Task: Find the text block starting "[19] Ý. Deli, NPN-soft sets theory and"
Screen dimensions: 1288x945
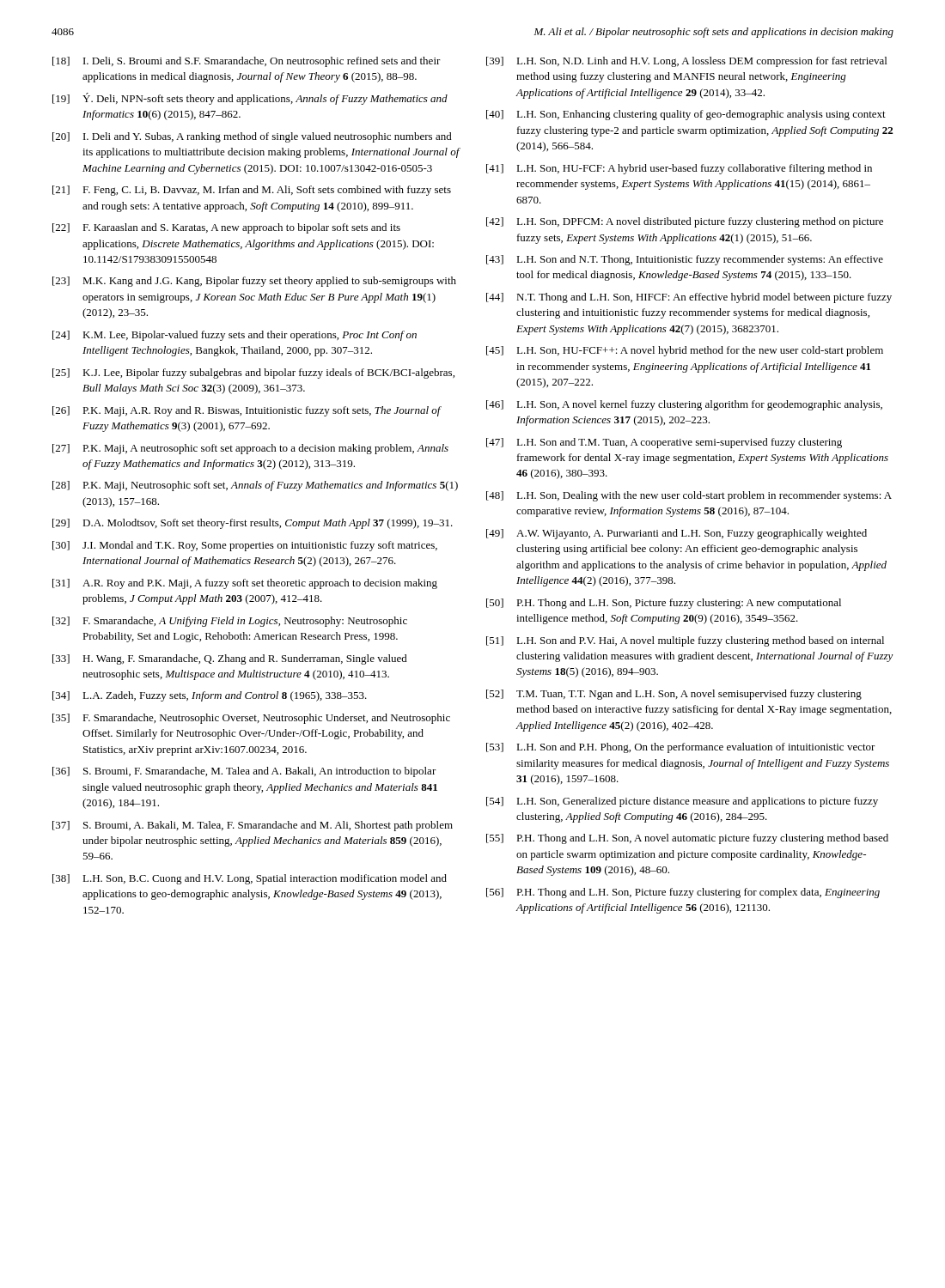Action: (256, 107)
